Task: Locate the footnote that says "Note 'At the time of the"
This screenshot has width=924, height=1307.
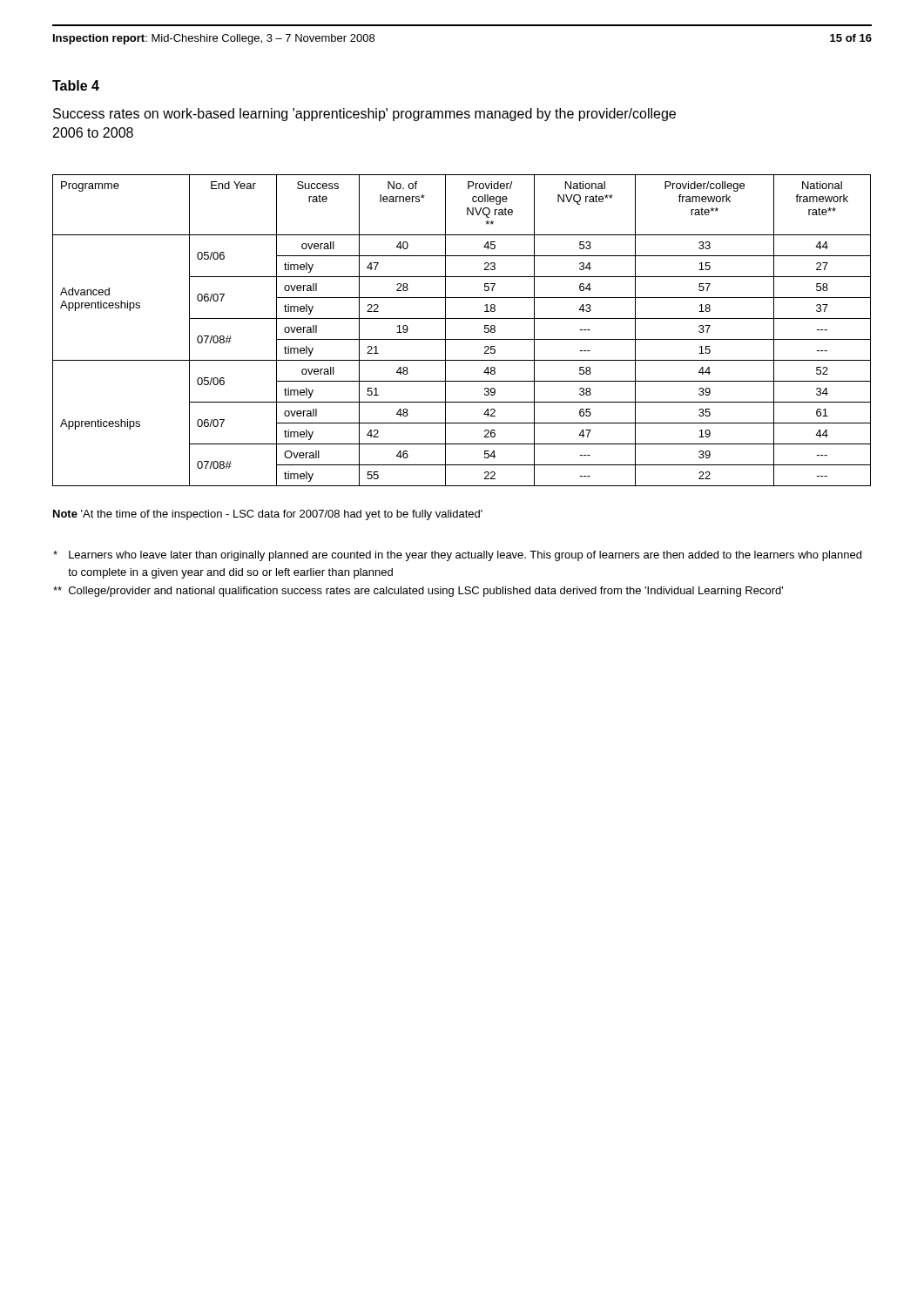Action: 267,514
